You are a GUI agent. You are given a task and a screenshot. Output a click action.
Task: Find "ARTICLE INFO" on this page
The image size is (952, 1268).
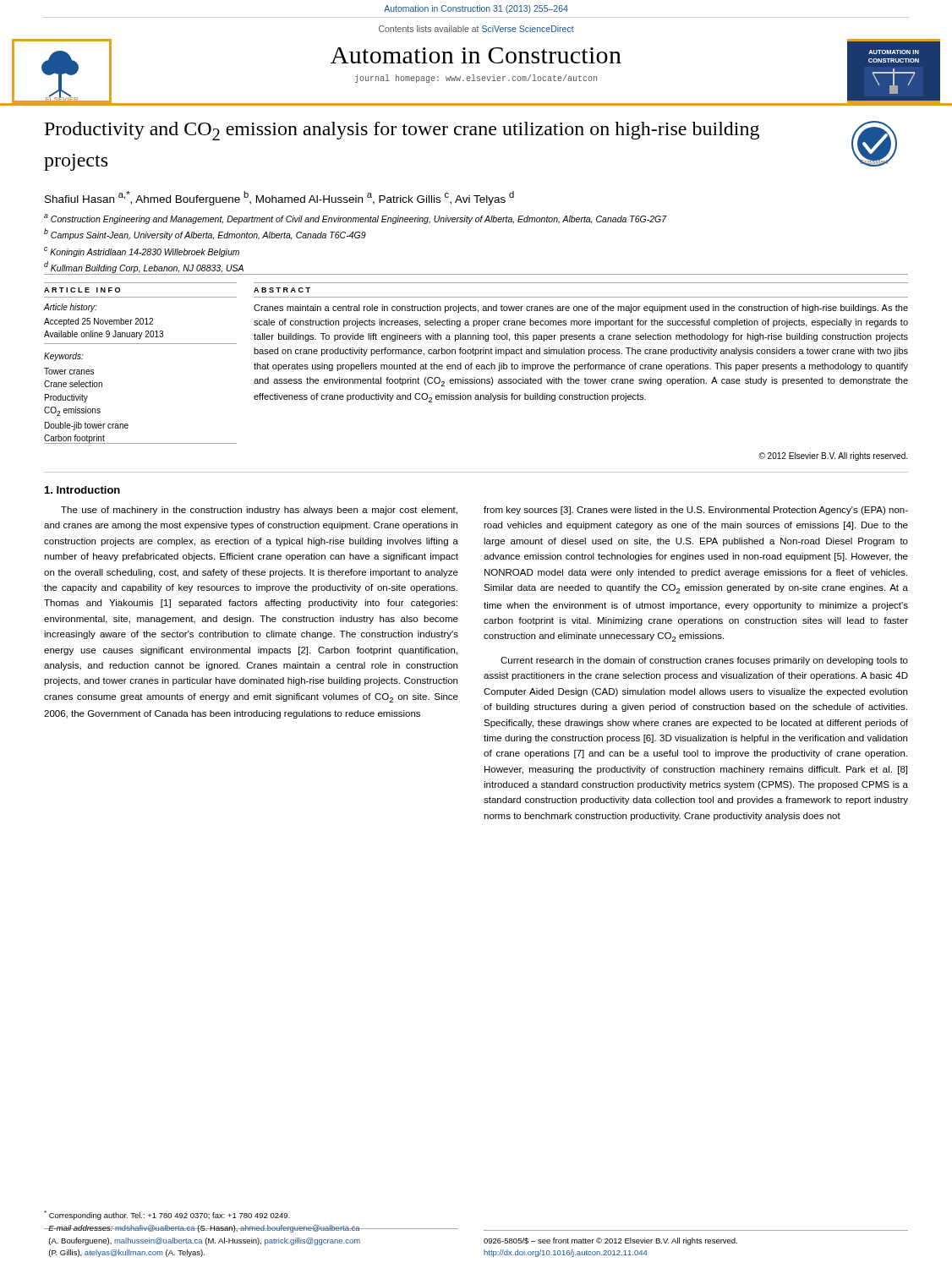[x=83, y=290]
